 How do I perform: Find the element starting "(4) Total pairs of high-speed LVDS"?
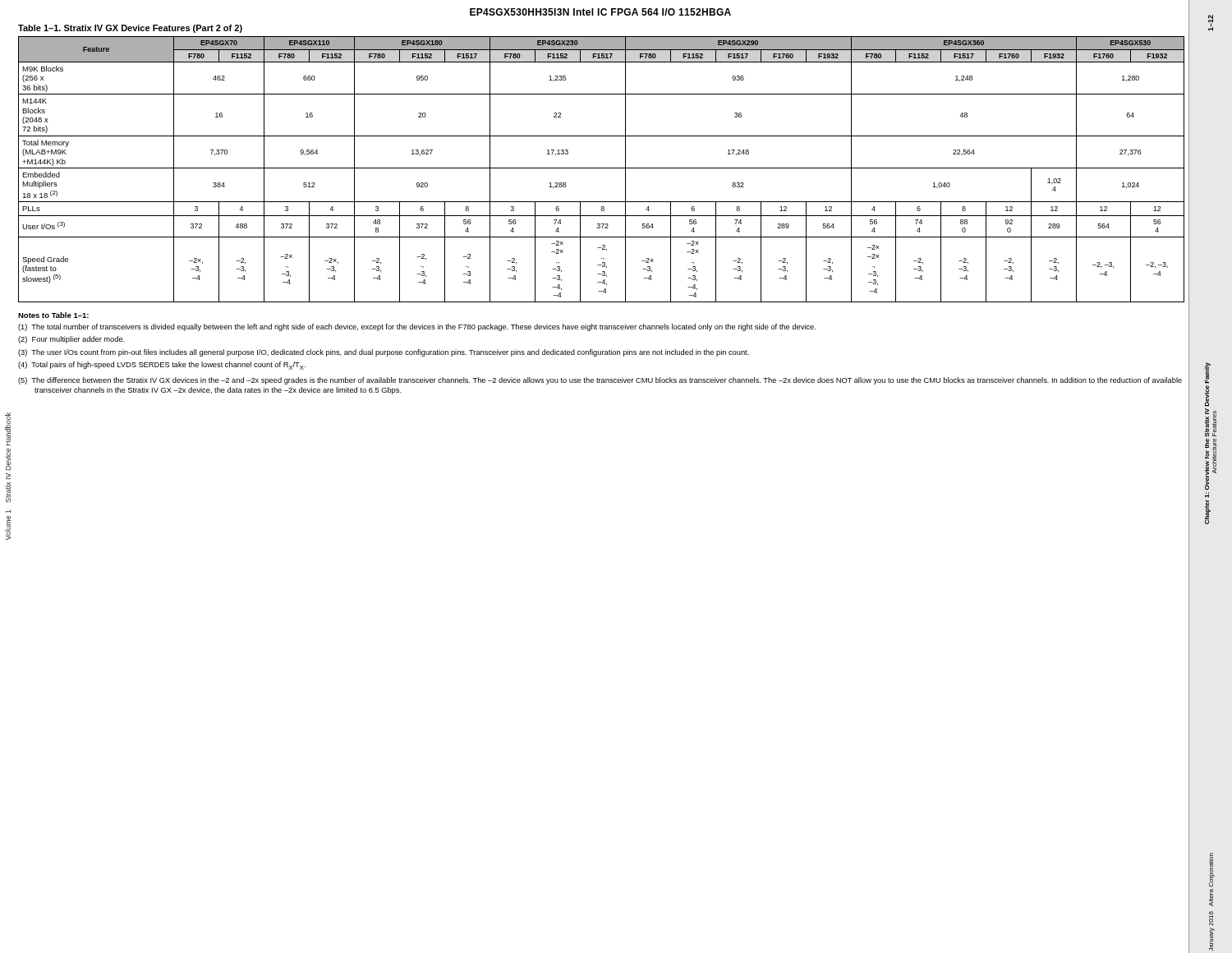point(162,366)
